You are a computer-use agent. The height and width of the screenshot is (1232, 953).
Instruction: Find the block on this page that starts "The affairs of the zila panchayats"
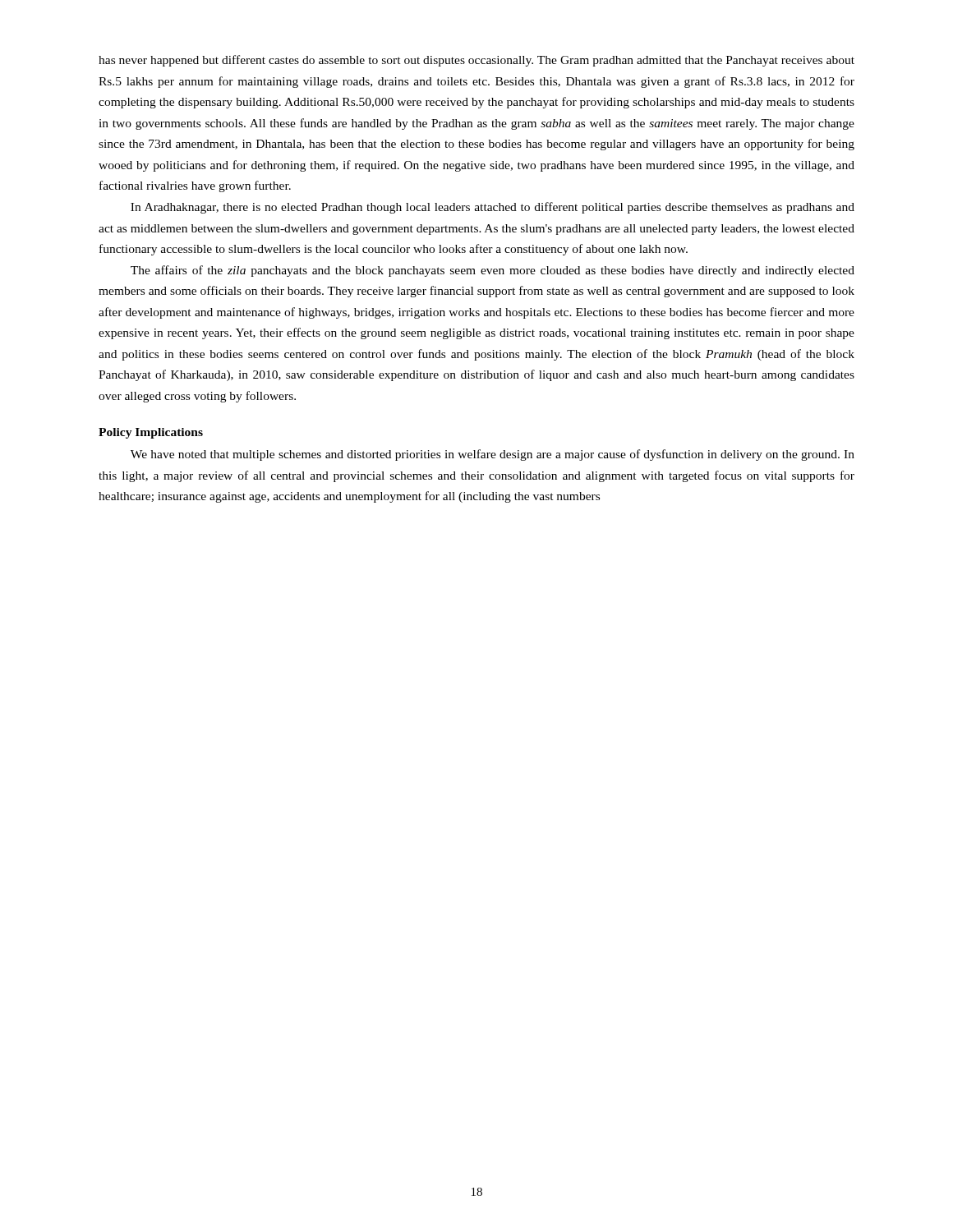coord(476,333)
